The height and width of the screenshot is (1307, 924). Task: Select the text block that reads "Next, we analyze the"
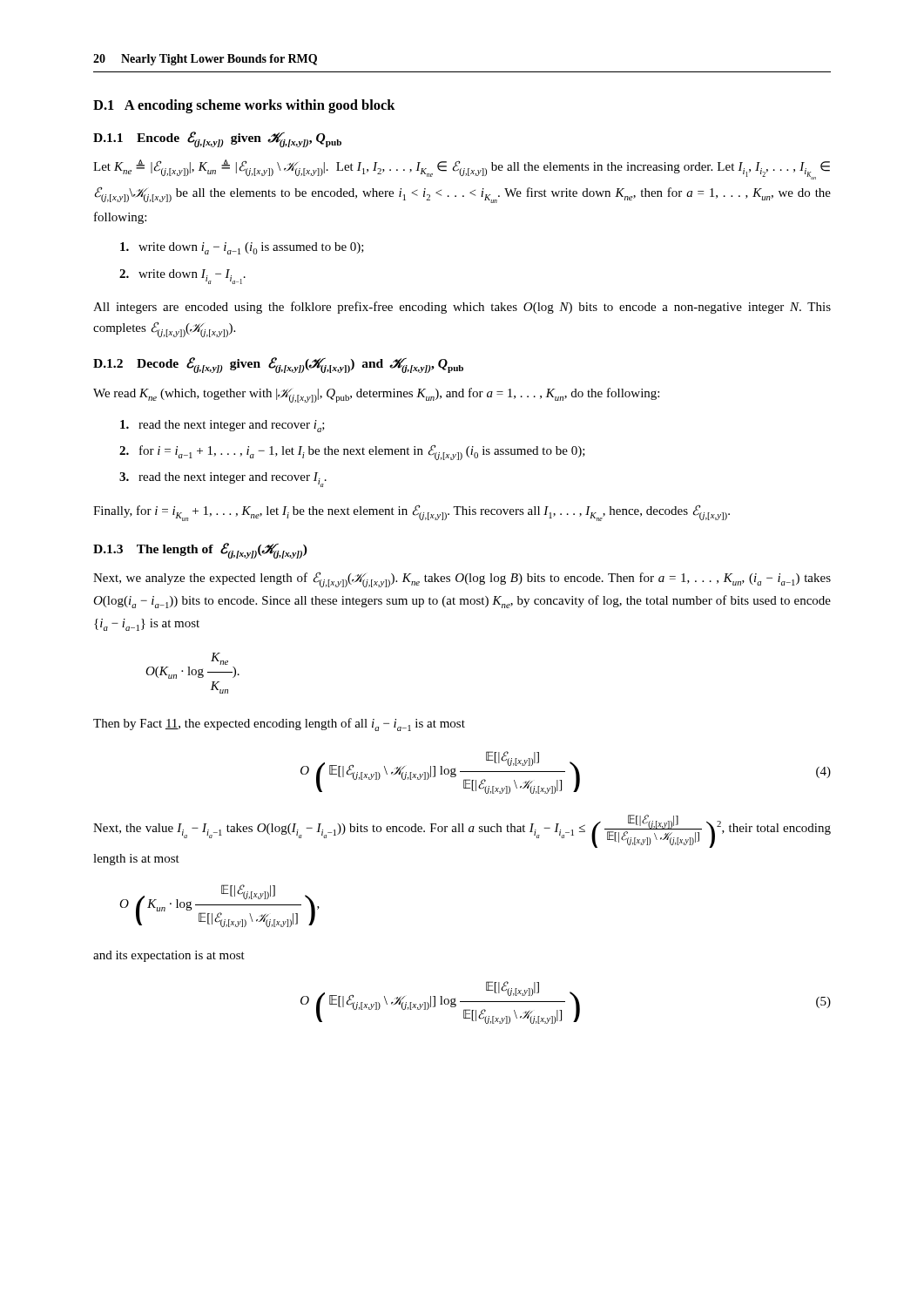[x=462, y=602]
